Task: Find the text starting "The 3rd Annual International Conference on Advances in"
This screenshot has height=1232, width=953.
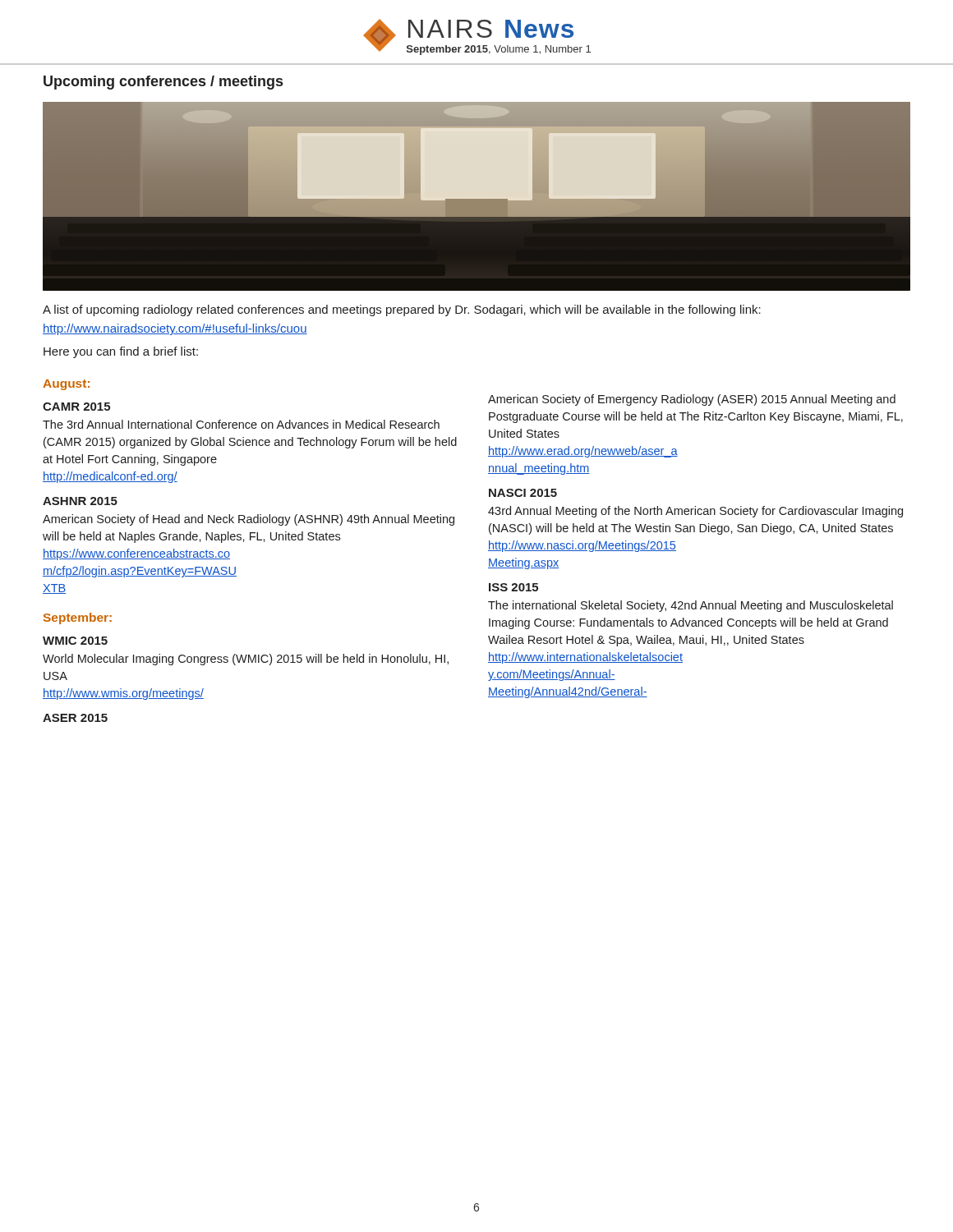Action: [x=250, y=450]
